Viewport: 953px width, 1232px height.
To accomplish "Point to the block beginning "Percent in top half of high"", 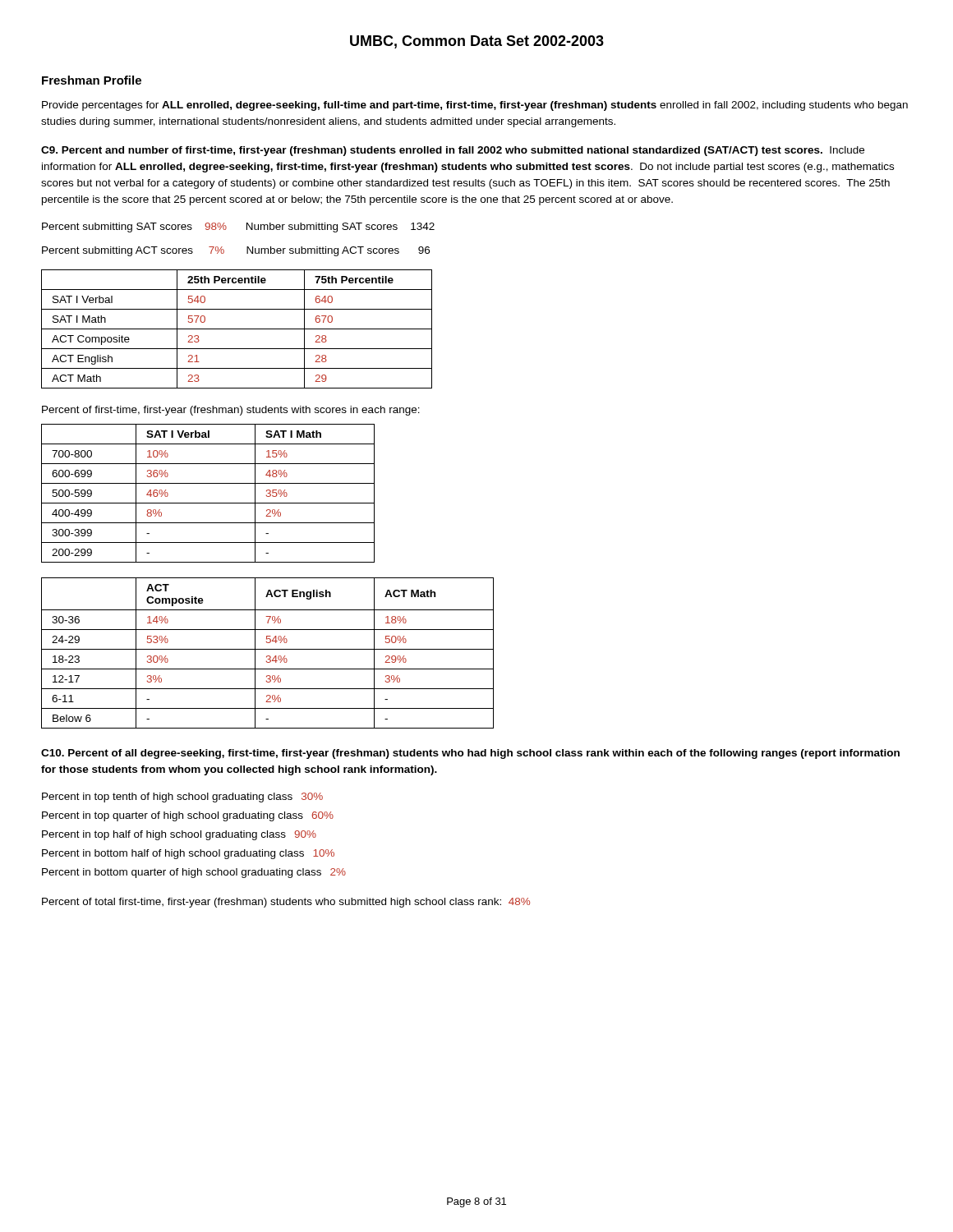I will [179, 835].
